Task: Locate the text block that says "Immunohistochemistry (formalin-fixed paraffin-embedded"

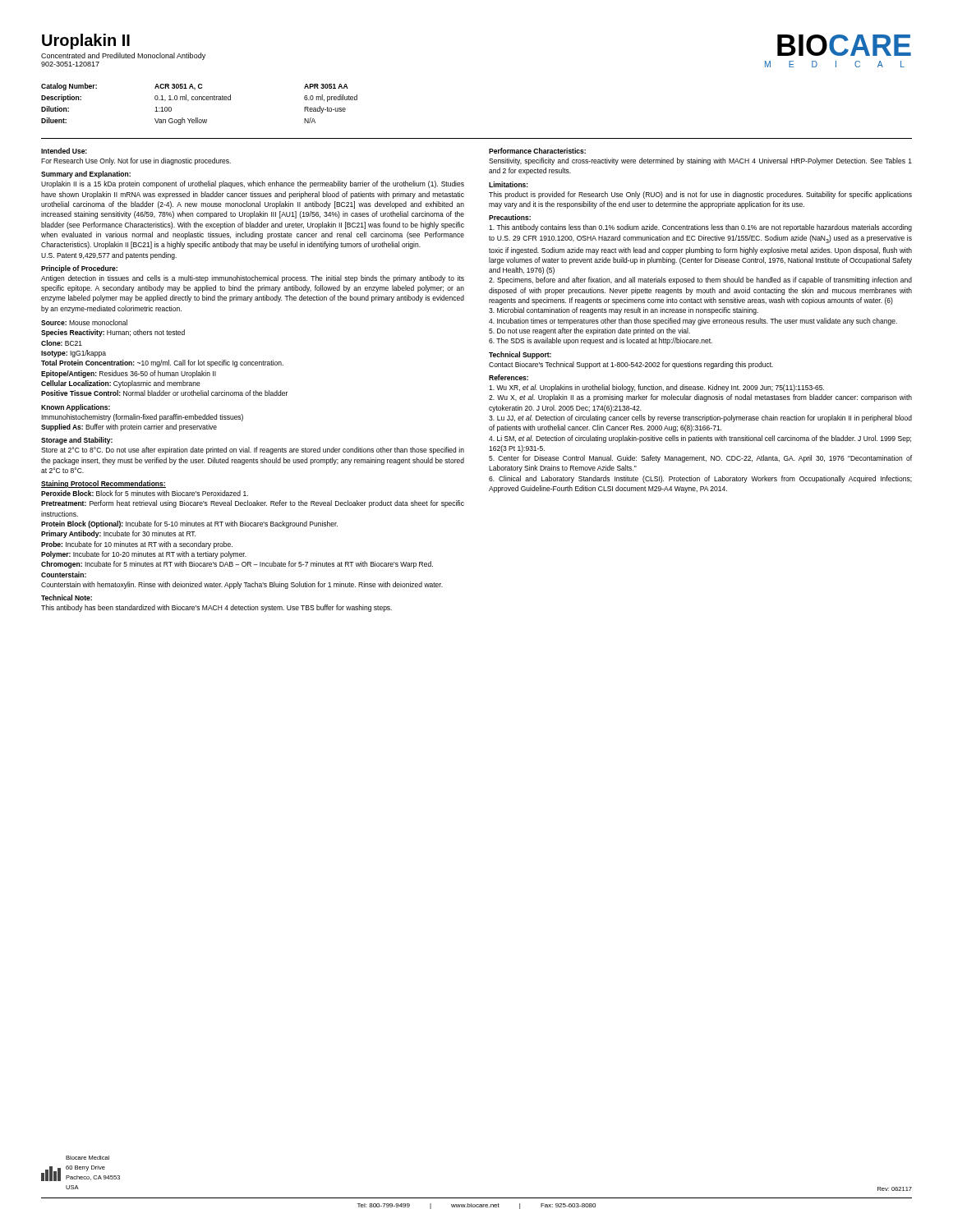Action: [142, 422]
